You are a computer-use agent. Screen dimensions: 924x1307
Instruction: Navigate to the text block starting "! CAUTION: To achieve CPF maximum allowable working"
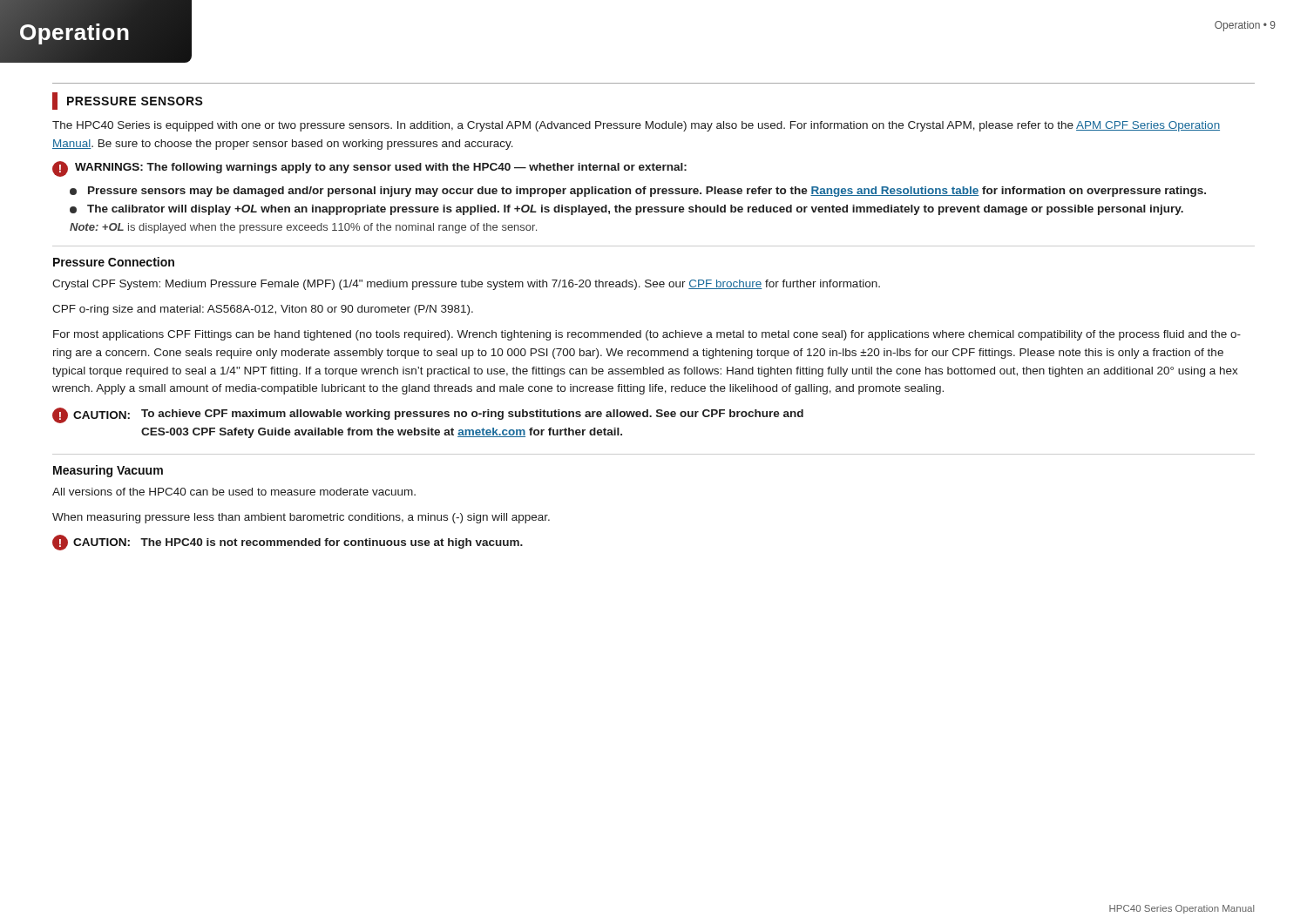coord(428,424)
